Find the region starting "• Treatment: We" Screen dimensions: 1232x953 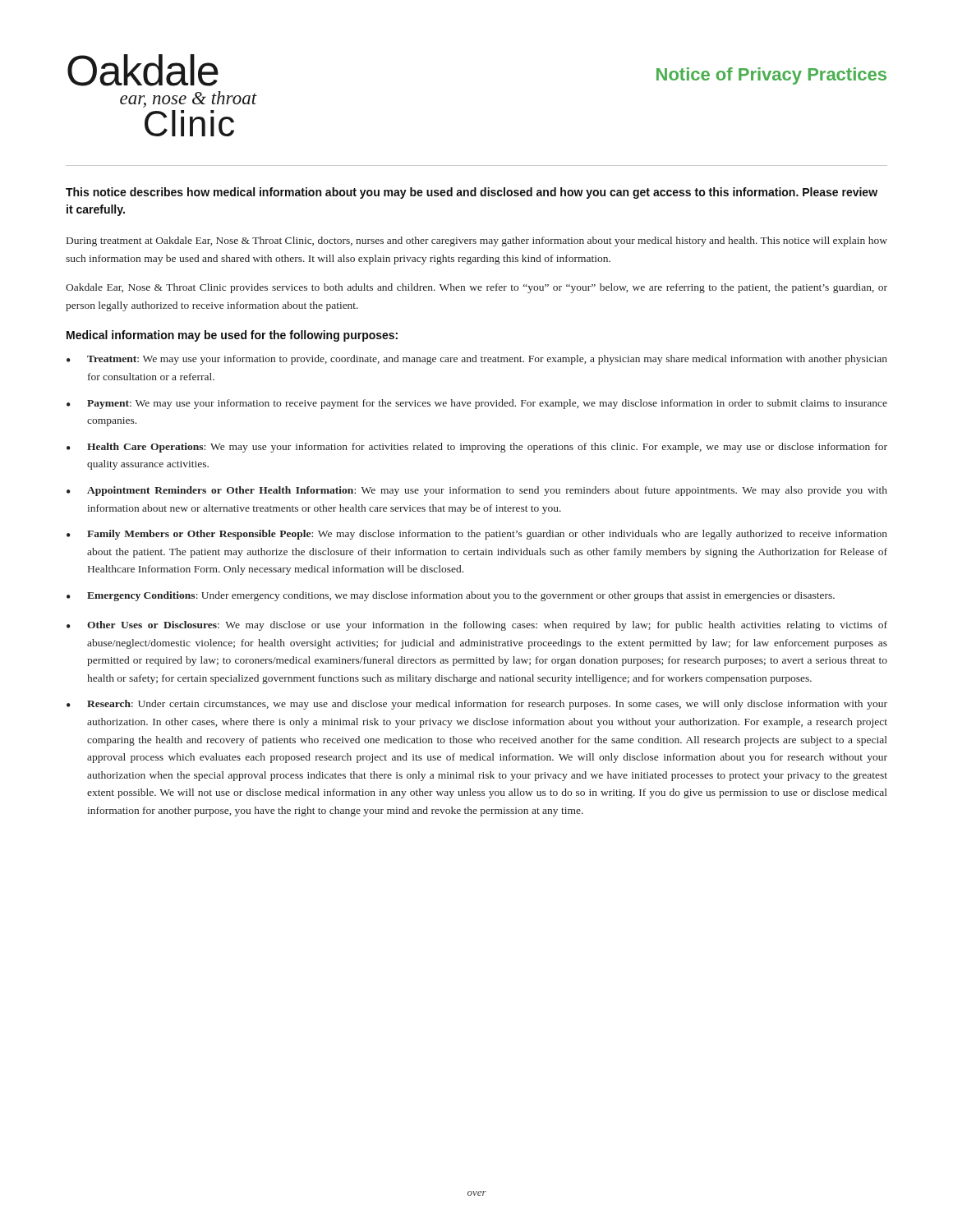click(x=476, y=368)
